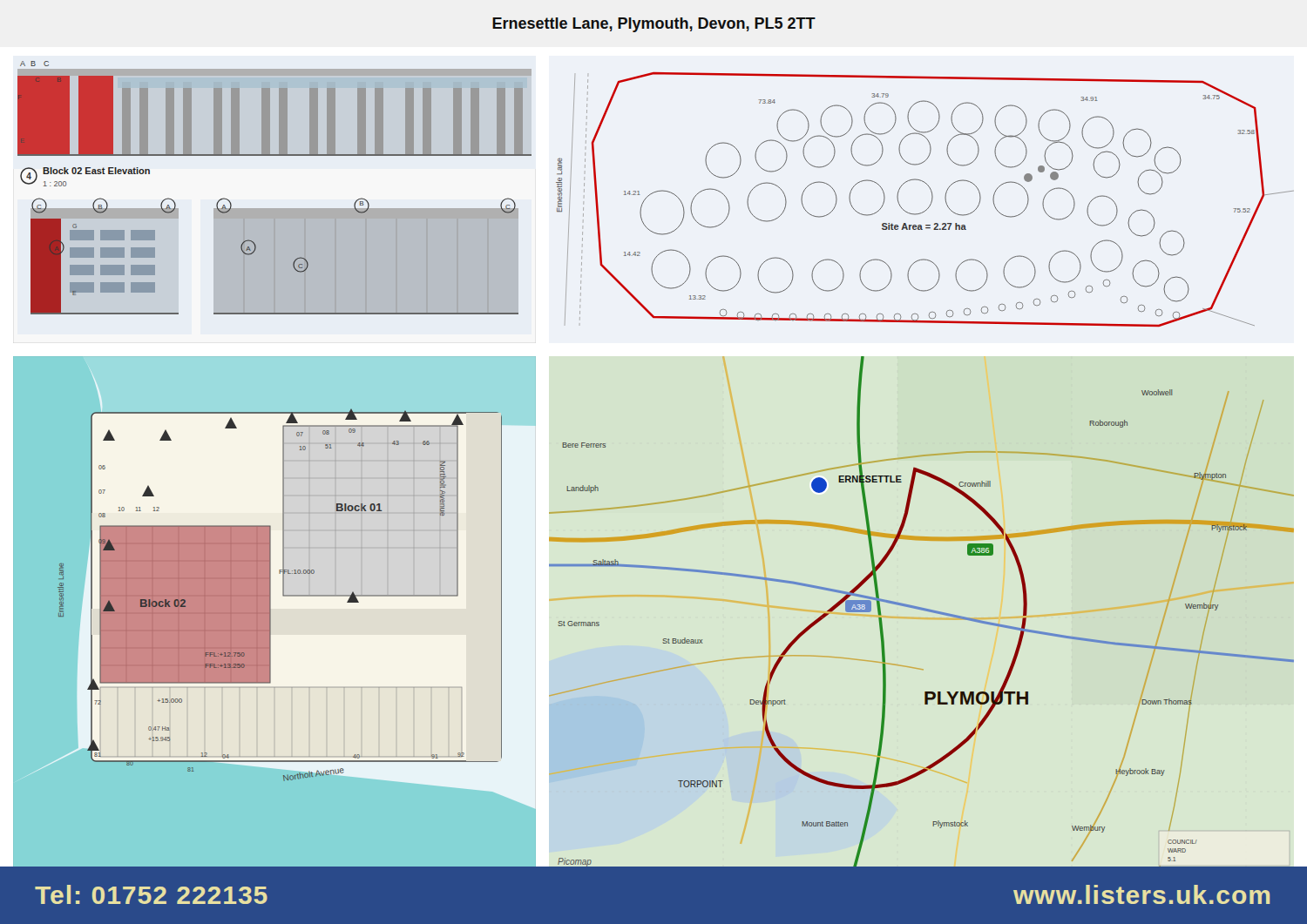1307x924 pixels.
Task: Find the map
Action: [921, 603]
